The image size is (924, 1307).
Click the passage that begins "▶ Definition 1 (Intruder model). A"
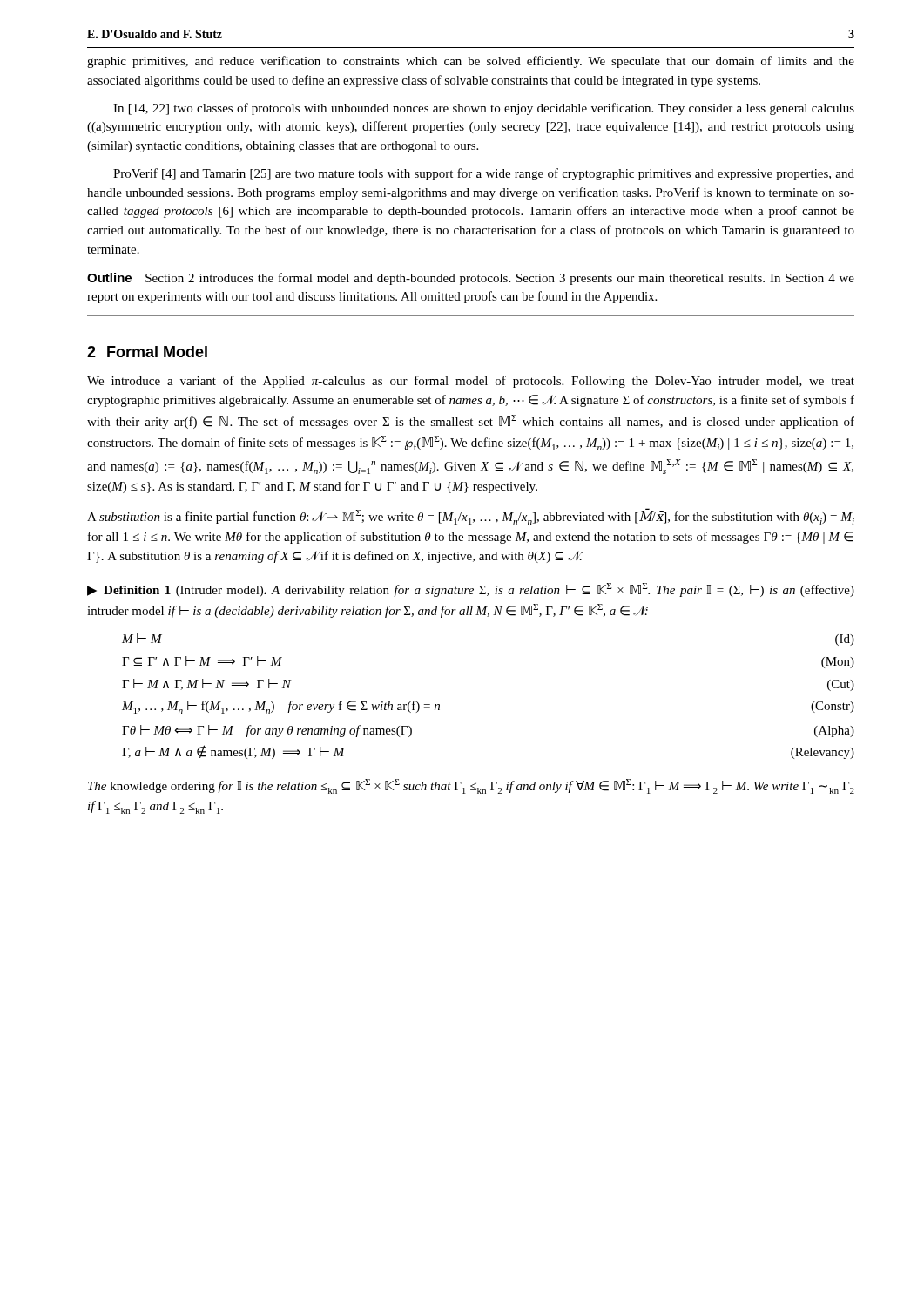(471, 600)
